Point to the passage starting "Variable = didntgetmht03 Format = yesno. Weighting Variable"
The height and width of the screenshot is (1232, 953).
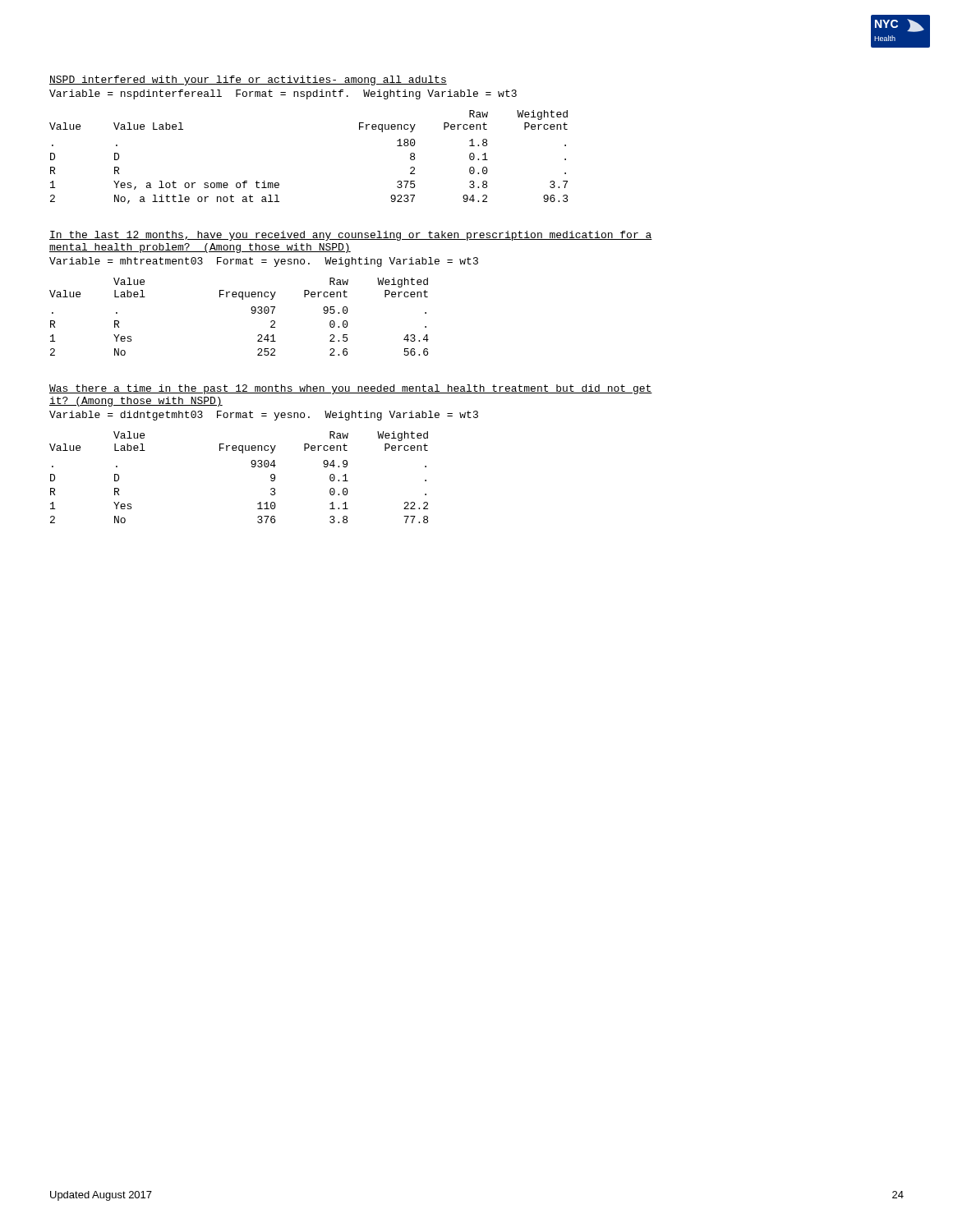(264, 415)
